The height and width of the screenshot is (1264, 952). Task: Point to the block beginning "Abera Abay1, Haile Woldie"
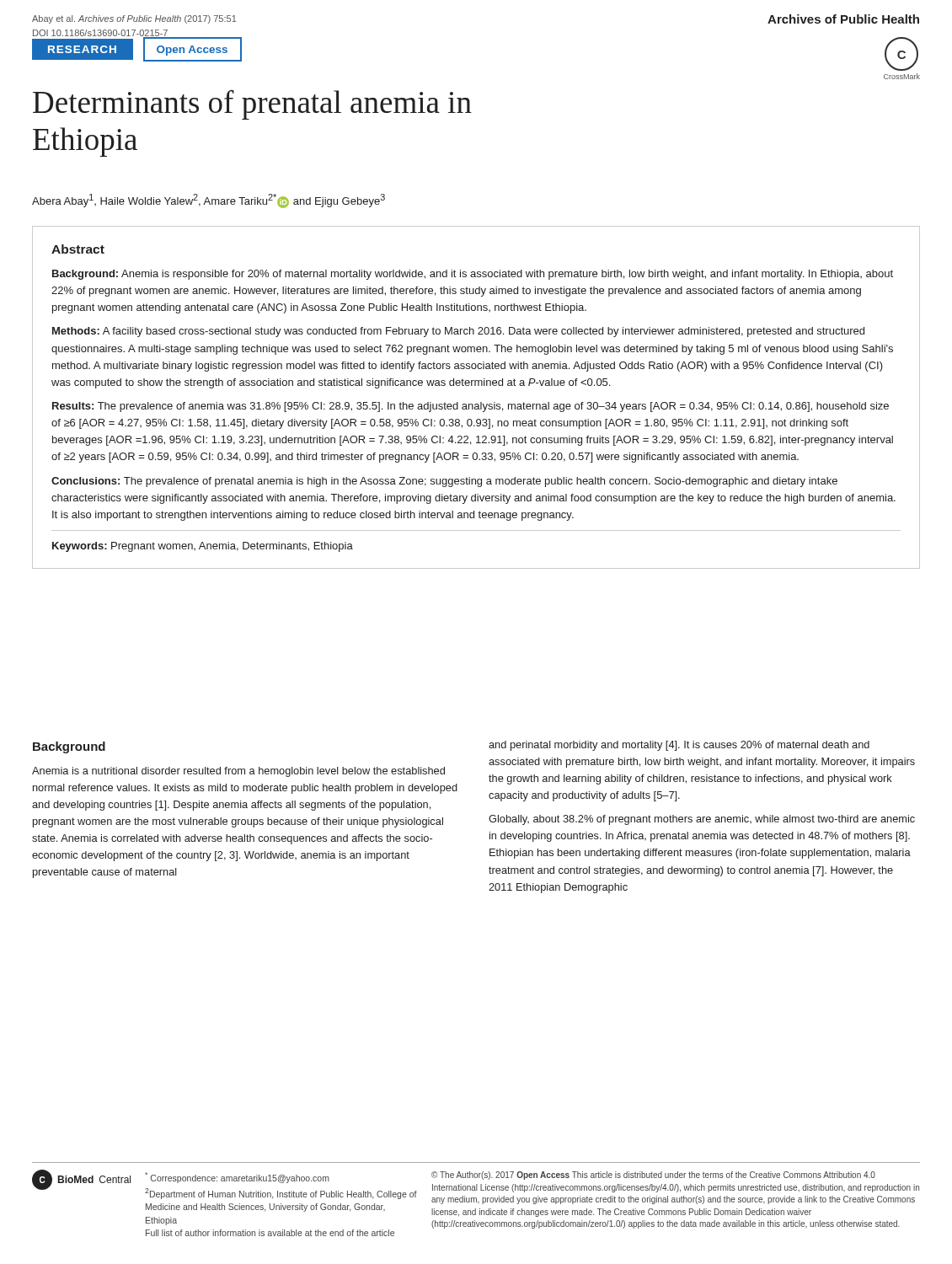coord(209,200)
